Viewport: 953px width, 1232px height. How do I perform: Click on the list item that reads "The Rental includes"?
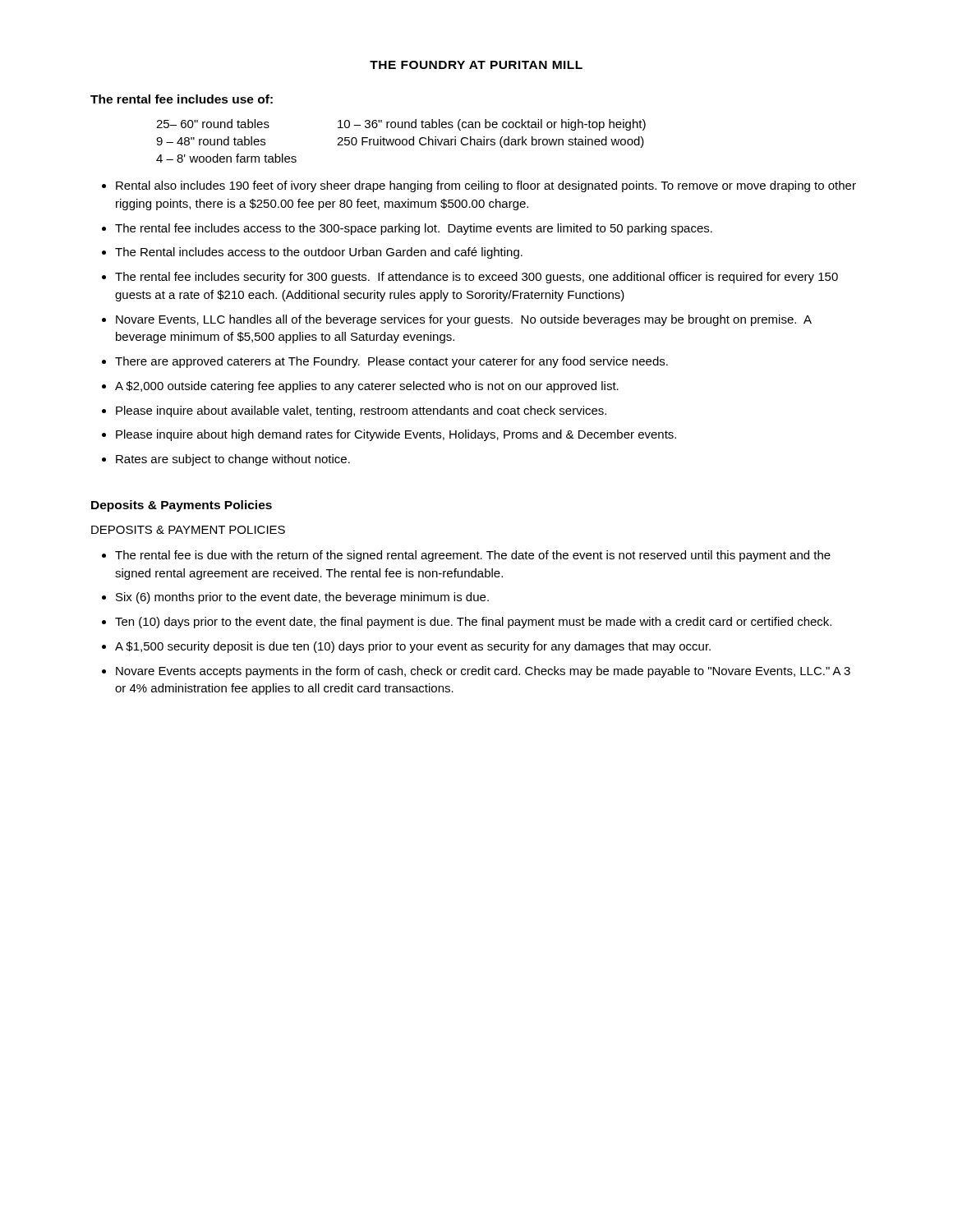tap(319, 252)
